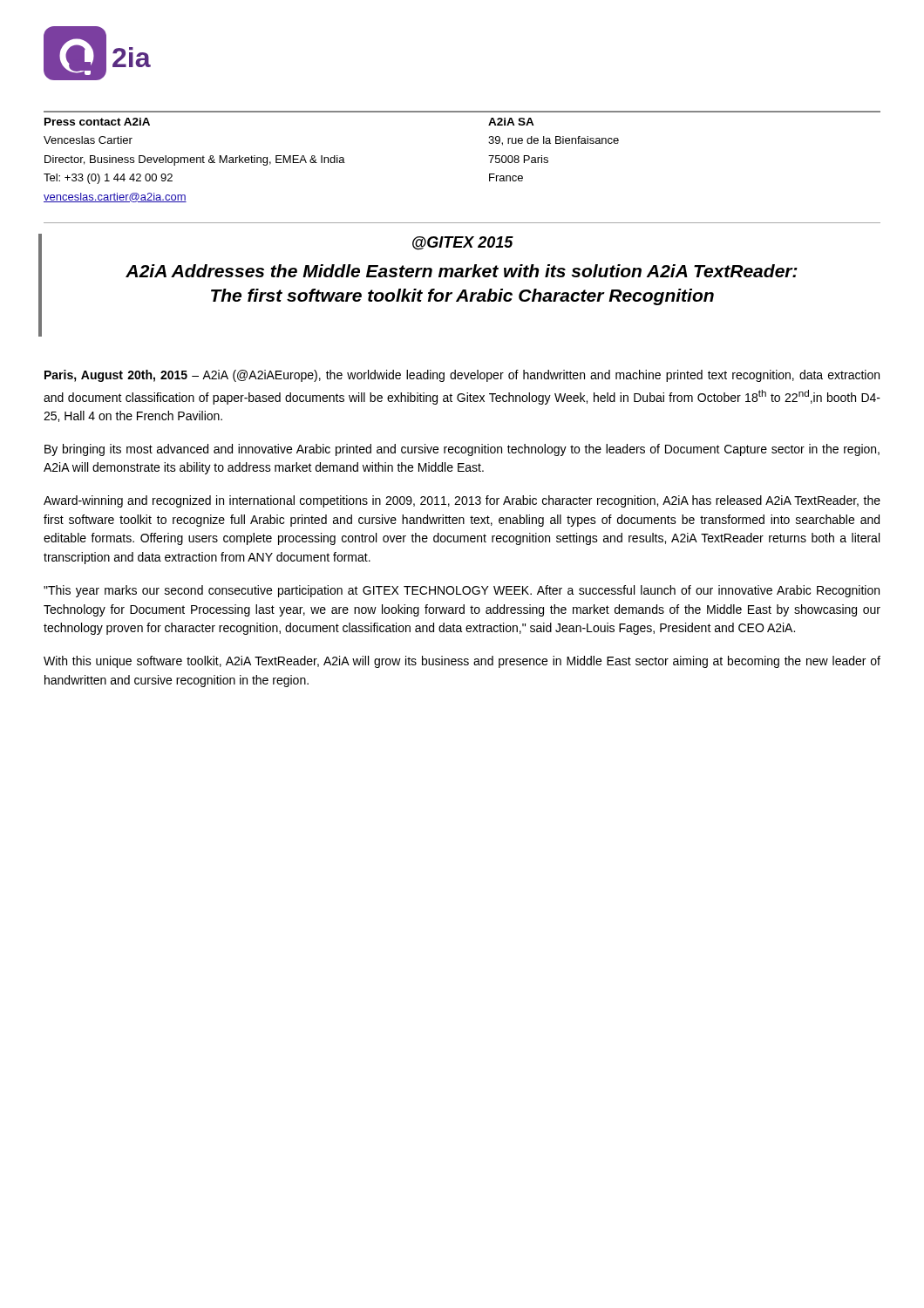
Task: Click on the text block containing "Press contact A2iA Venceslas Cartier Director, Business"
Action: coord(235,160)
